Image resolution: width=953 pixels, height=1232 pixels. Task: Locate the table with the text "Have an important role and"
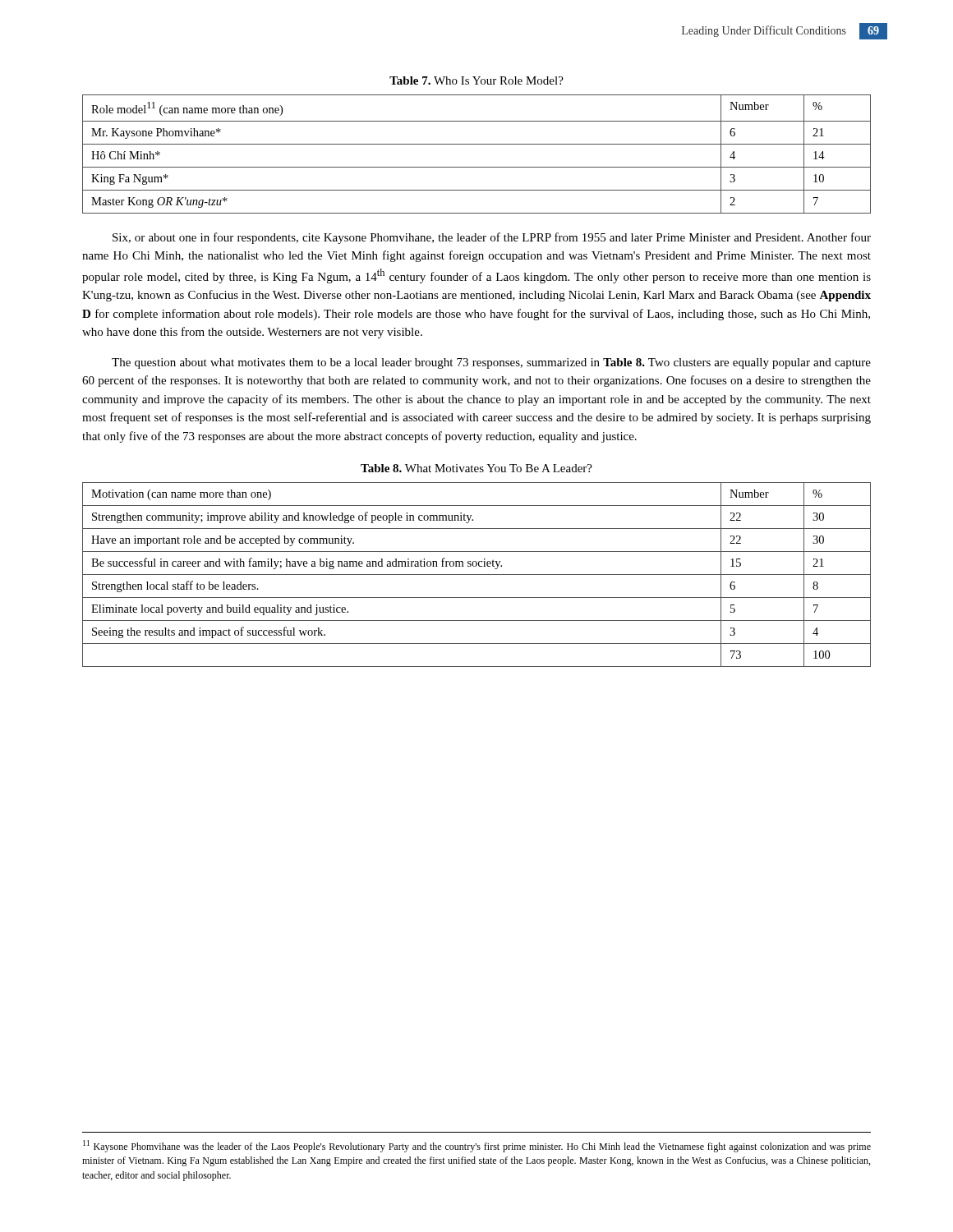tap(476, 575)
